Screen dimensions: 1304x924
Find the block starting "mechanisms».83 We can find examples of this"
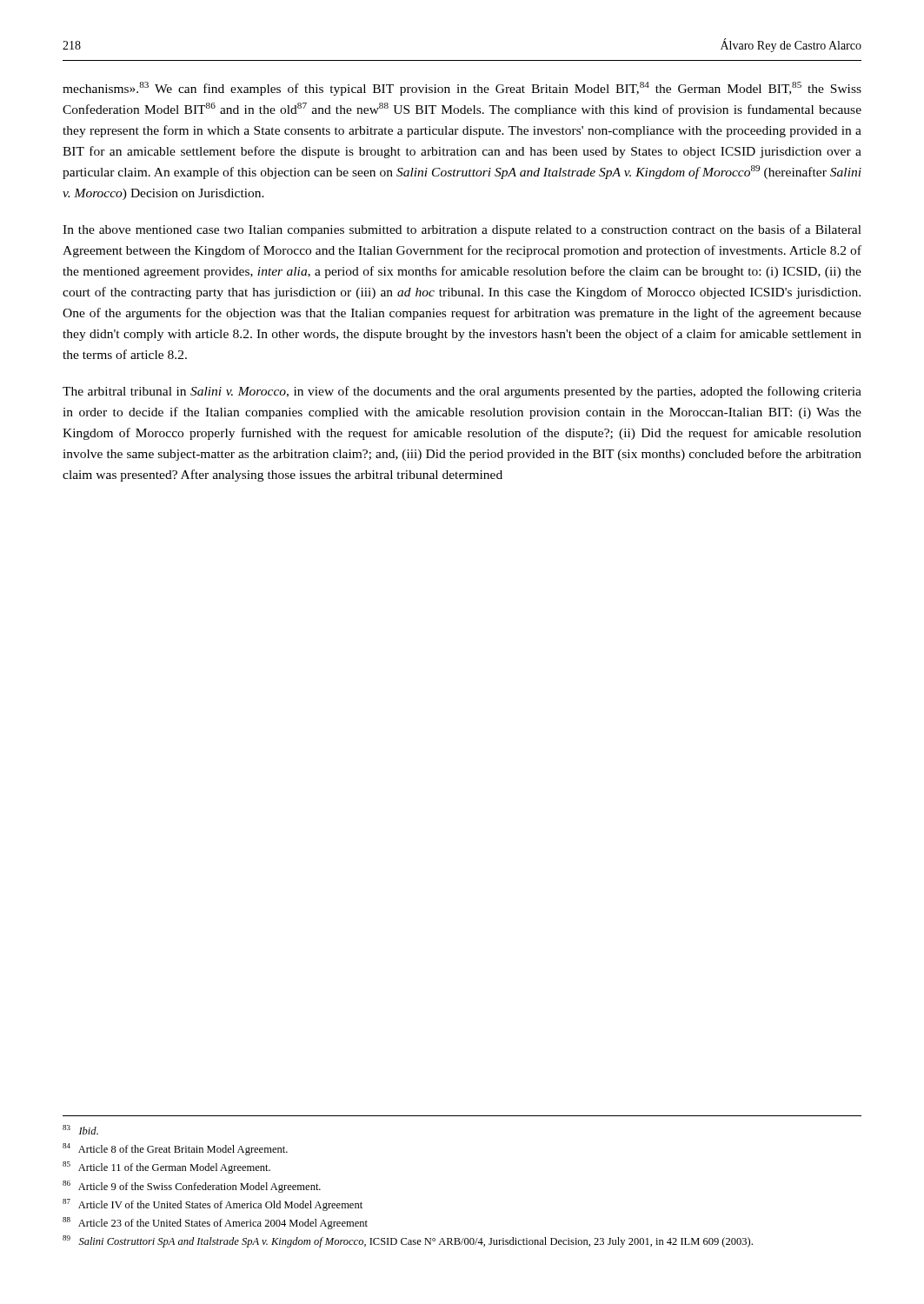pyautogui.click(x=462, y=141)
